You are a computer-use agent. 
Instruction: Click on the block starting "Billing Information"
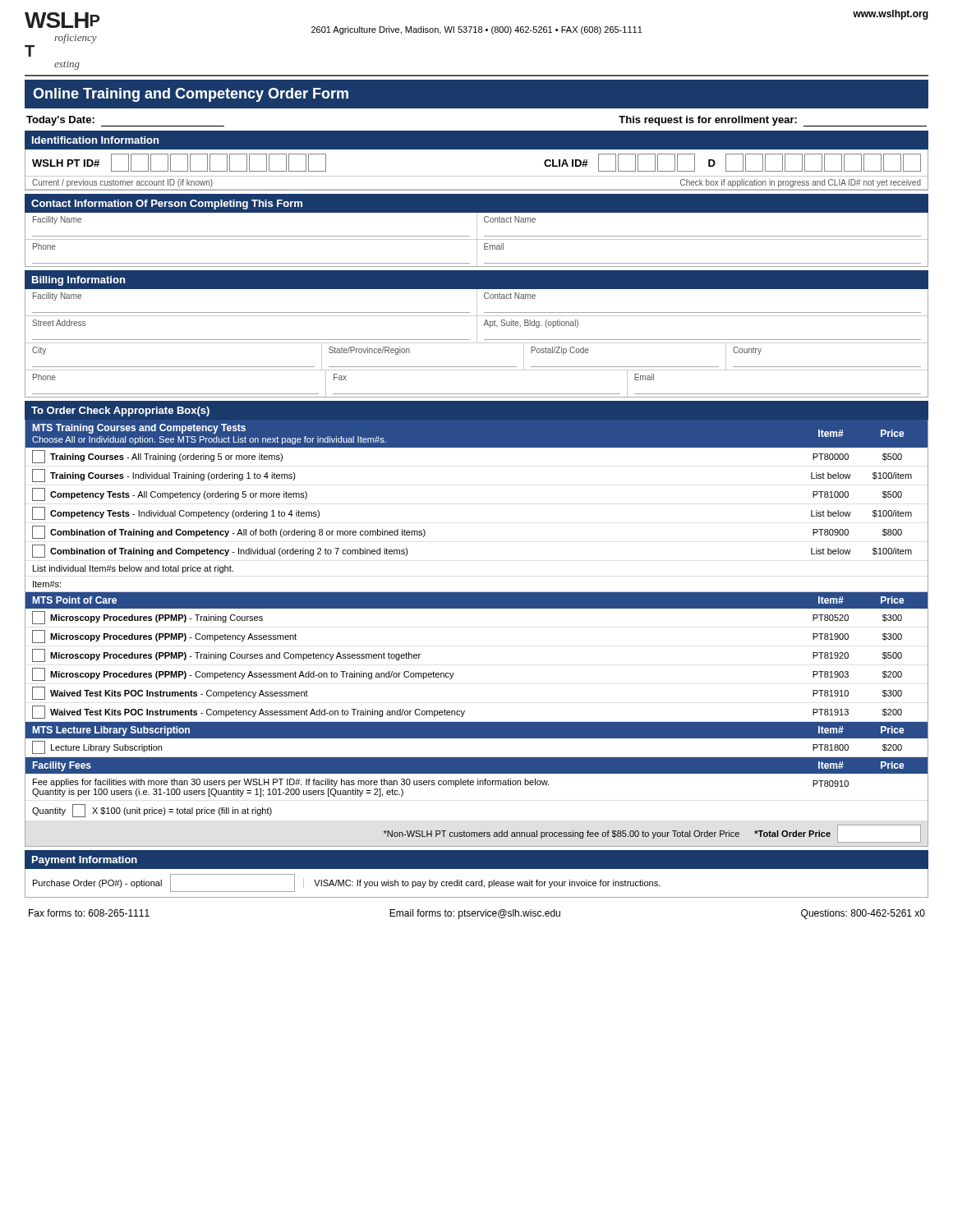(x=78, y=280)
